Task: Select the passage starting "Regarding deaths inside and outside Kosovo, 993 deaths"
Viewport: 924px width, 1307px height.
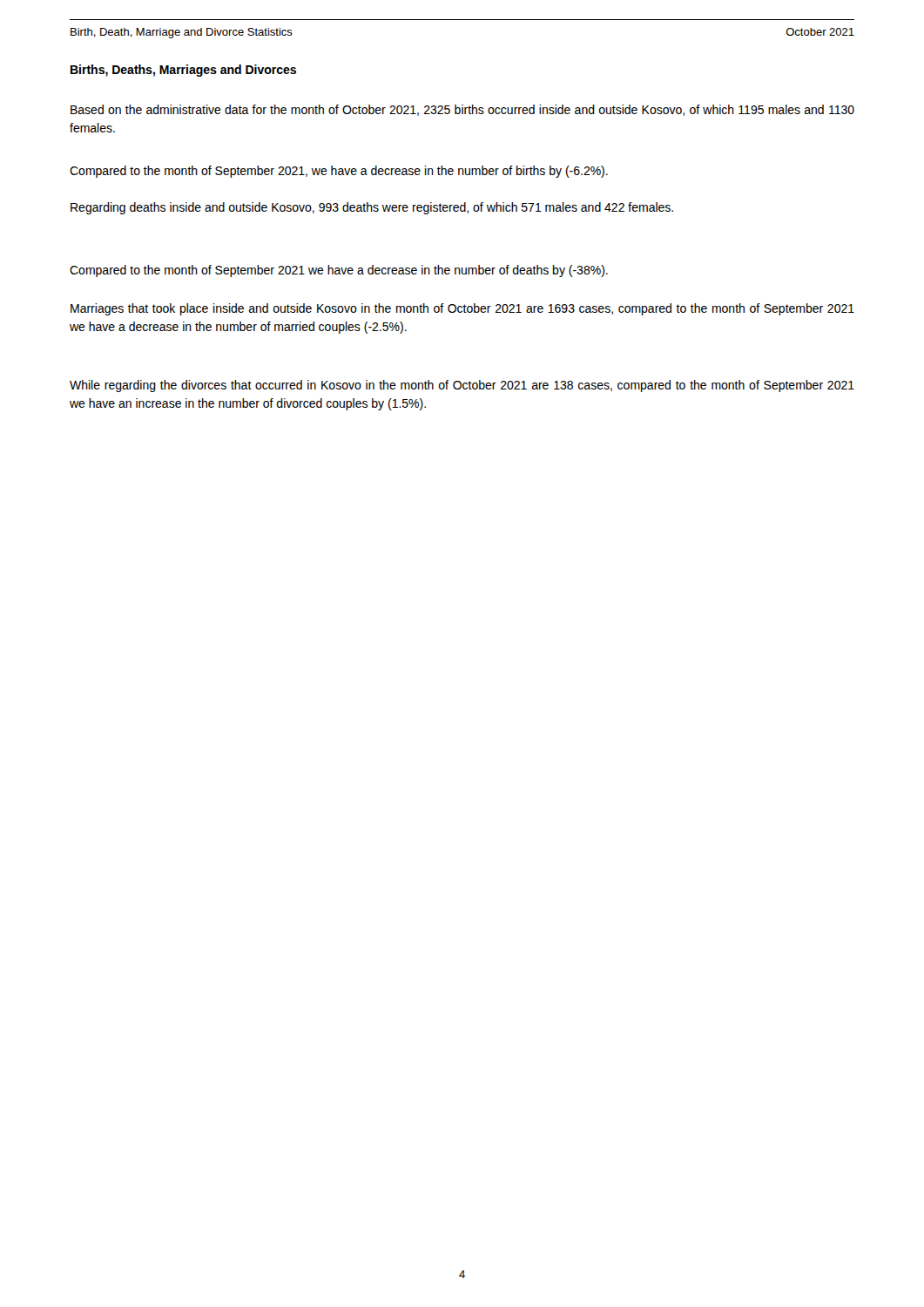Action: tap(372, 207)
